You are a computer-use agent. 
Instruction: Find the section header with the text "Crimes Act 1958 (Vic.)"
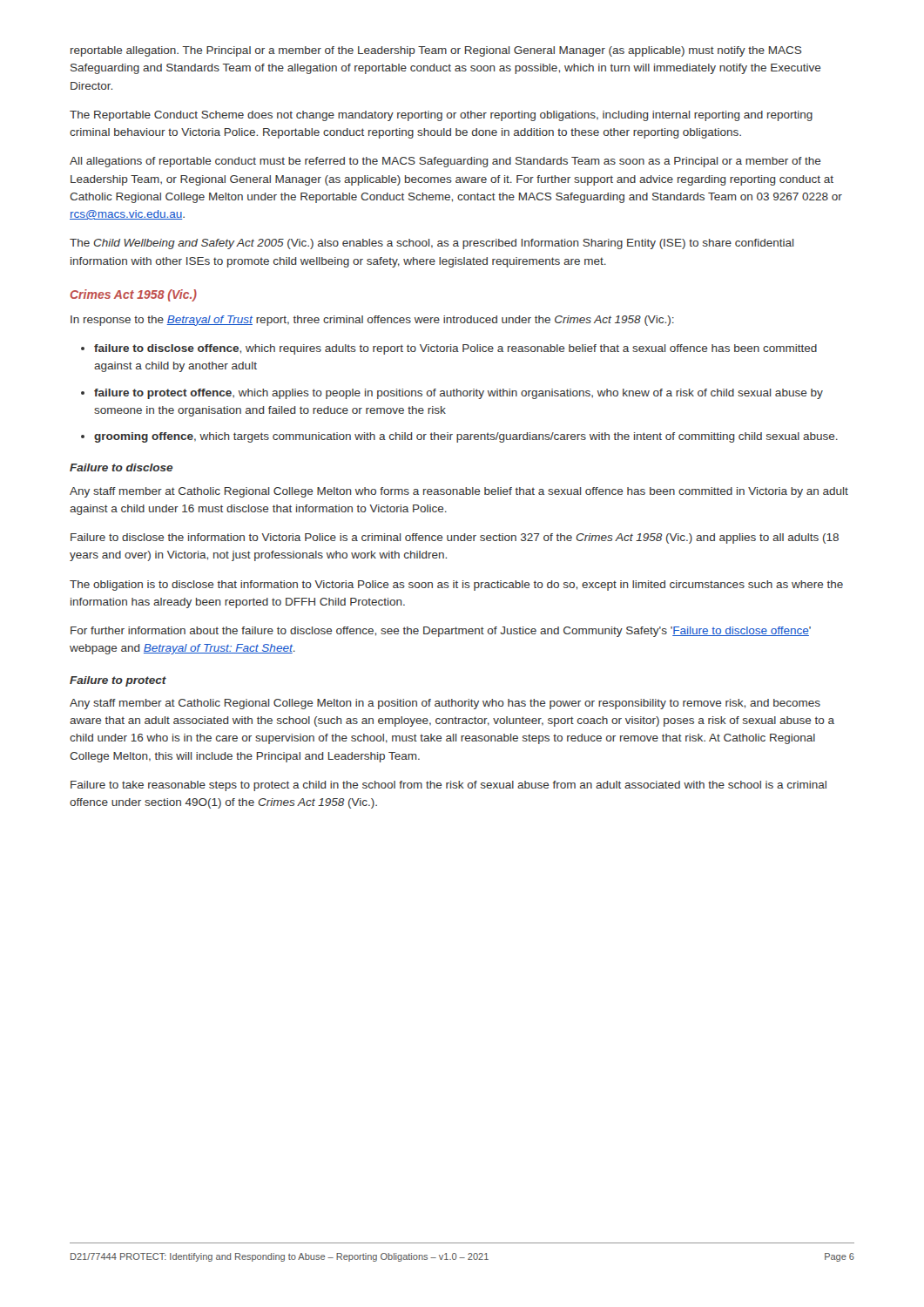133,294
